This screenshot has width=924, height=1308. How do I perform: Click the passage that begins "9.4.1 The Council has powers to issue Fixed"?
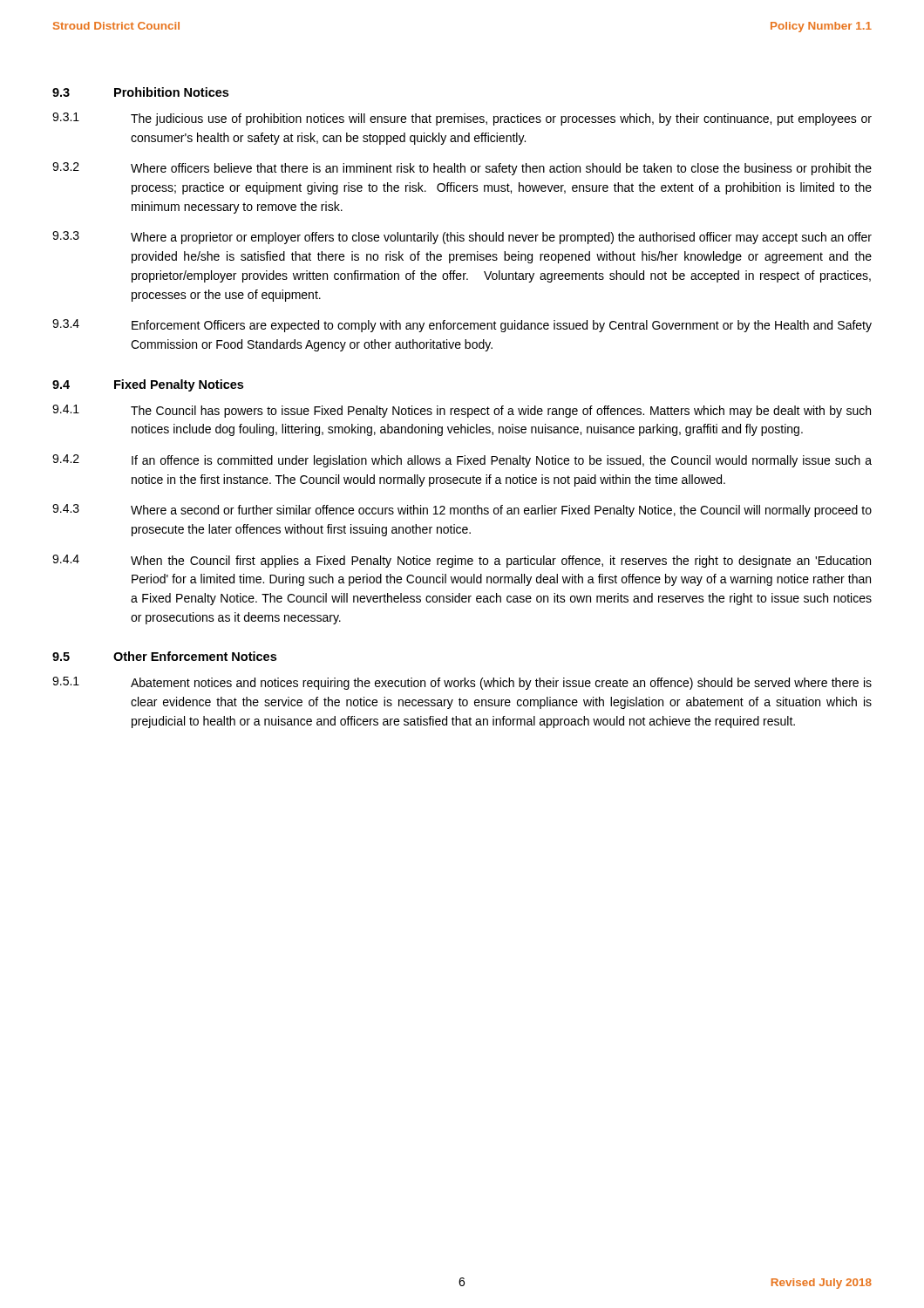point(462,421)
